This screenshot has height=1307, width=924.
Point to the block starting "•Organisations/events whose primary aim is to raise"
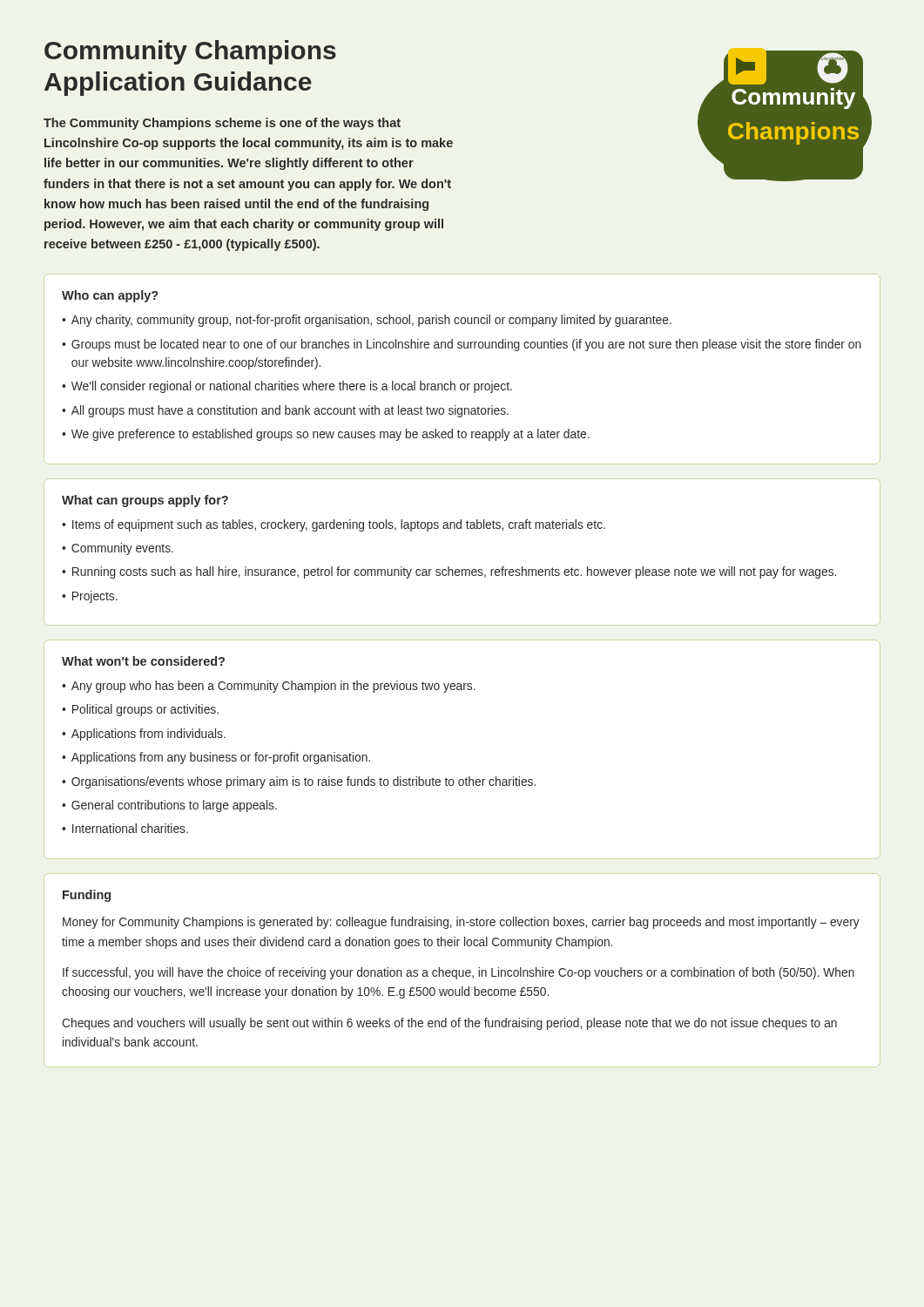tap(462, 782)
